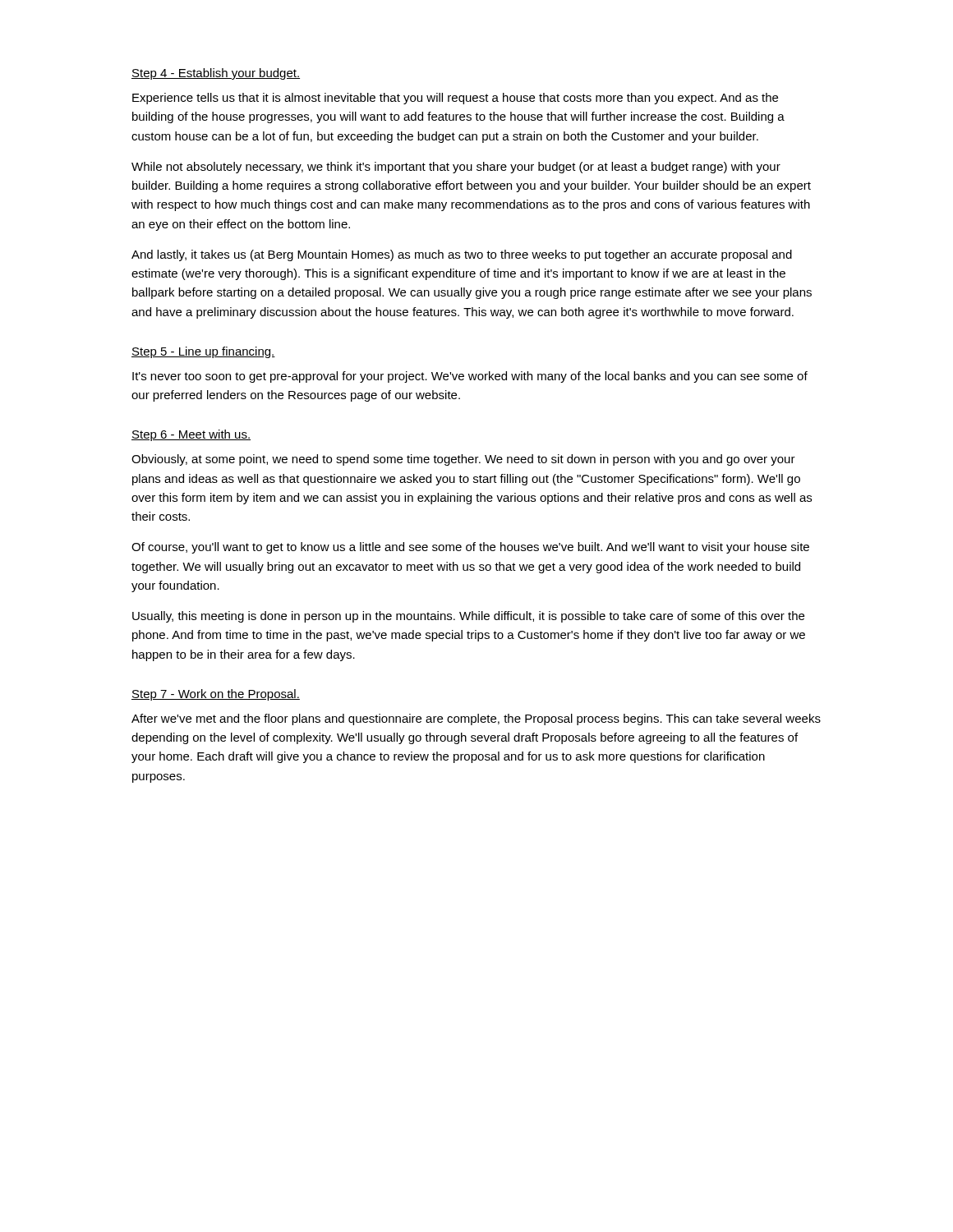Find the block starting "Of course, you'll want to get to"
Image resolution: width=953 pixels, height=1232 pixels.
tap(471, 566)
